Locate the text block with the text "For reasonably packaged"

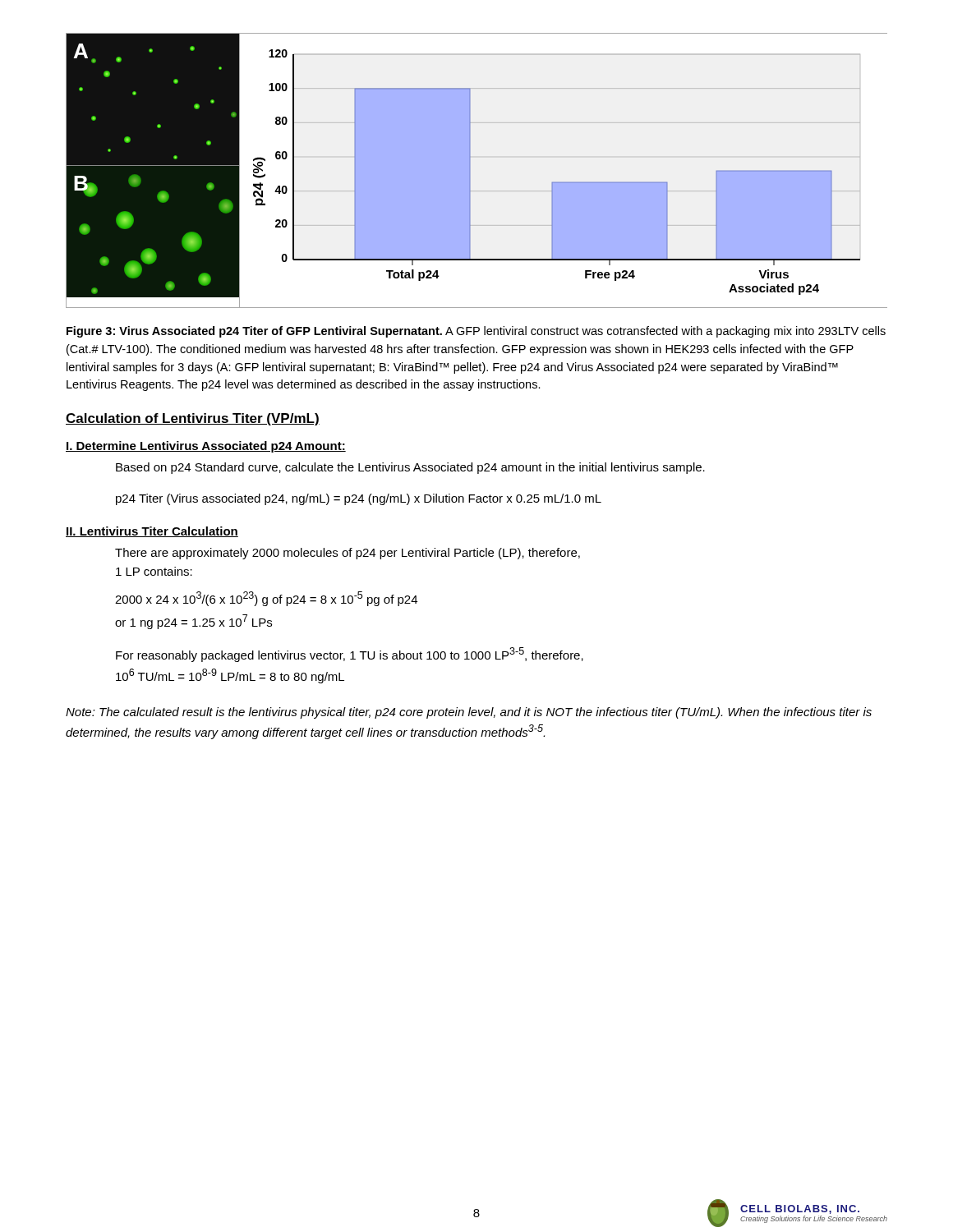coord(349,664)
